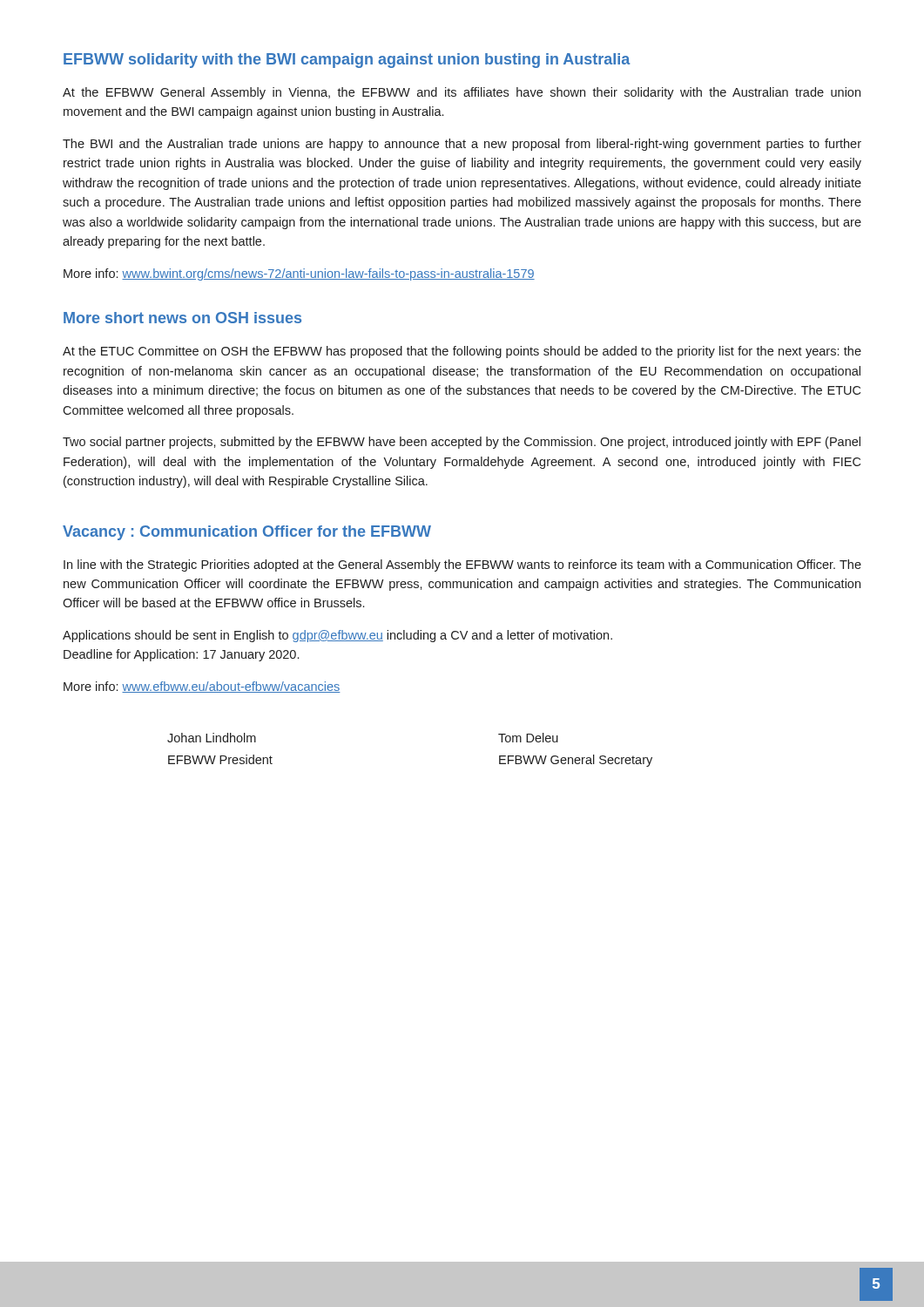Screen dimensions: 1307x924
Task: Point to the block beginning "The BWI and the"
Action: click(462, 193)
